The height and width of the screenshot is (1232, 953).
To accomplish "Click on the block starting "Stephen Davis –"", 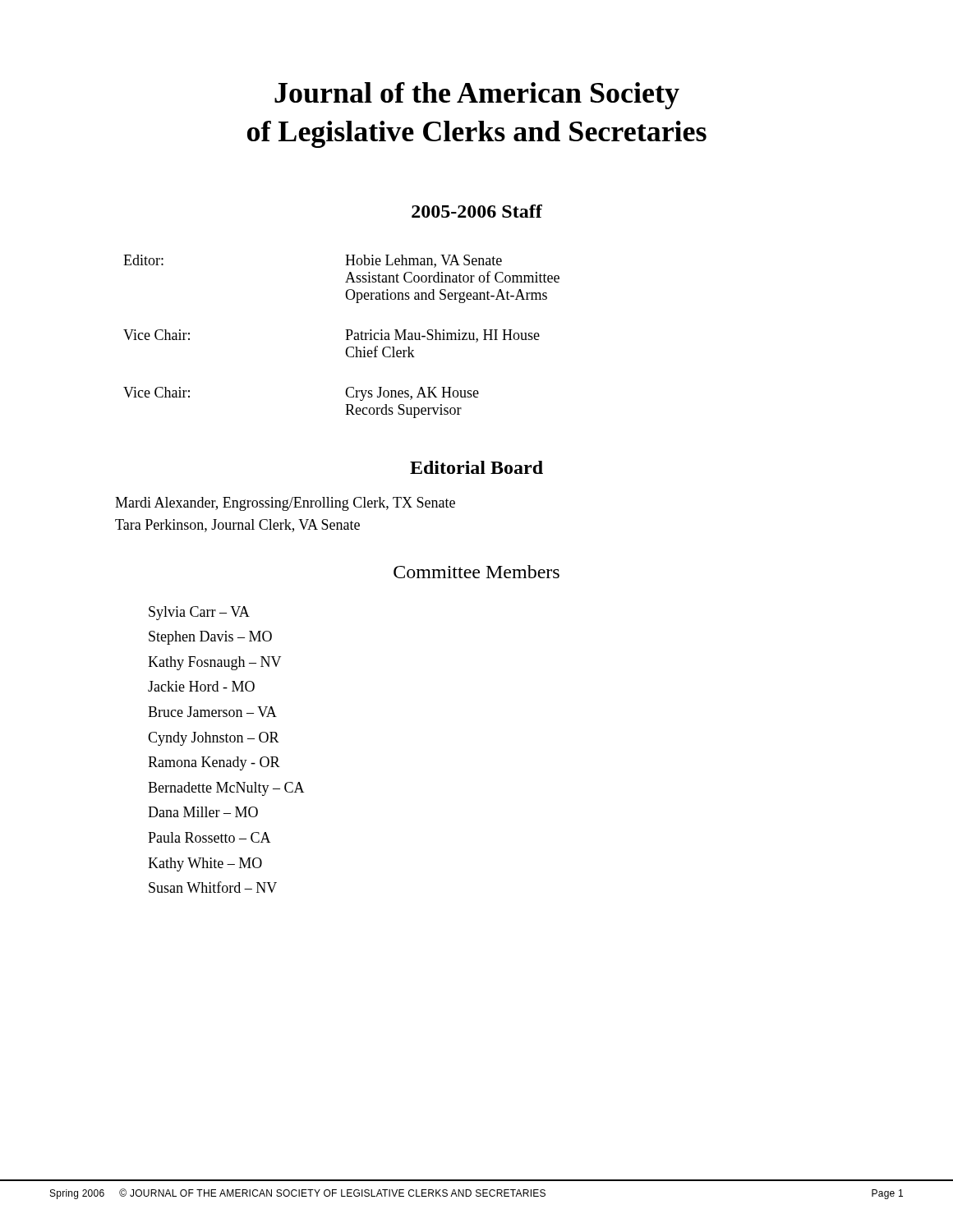I will coord(210,637).
